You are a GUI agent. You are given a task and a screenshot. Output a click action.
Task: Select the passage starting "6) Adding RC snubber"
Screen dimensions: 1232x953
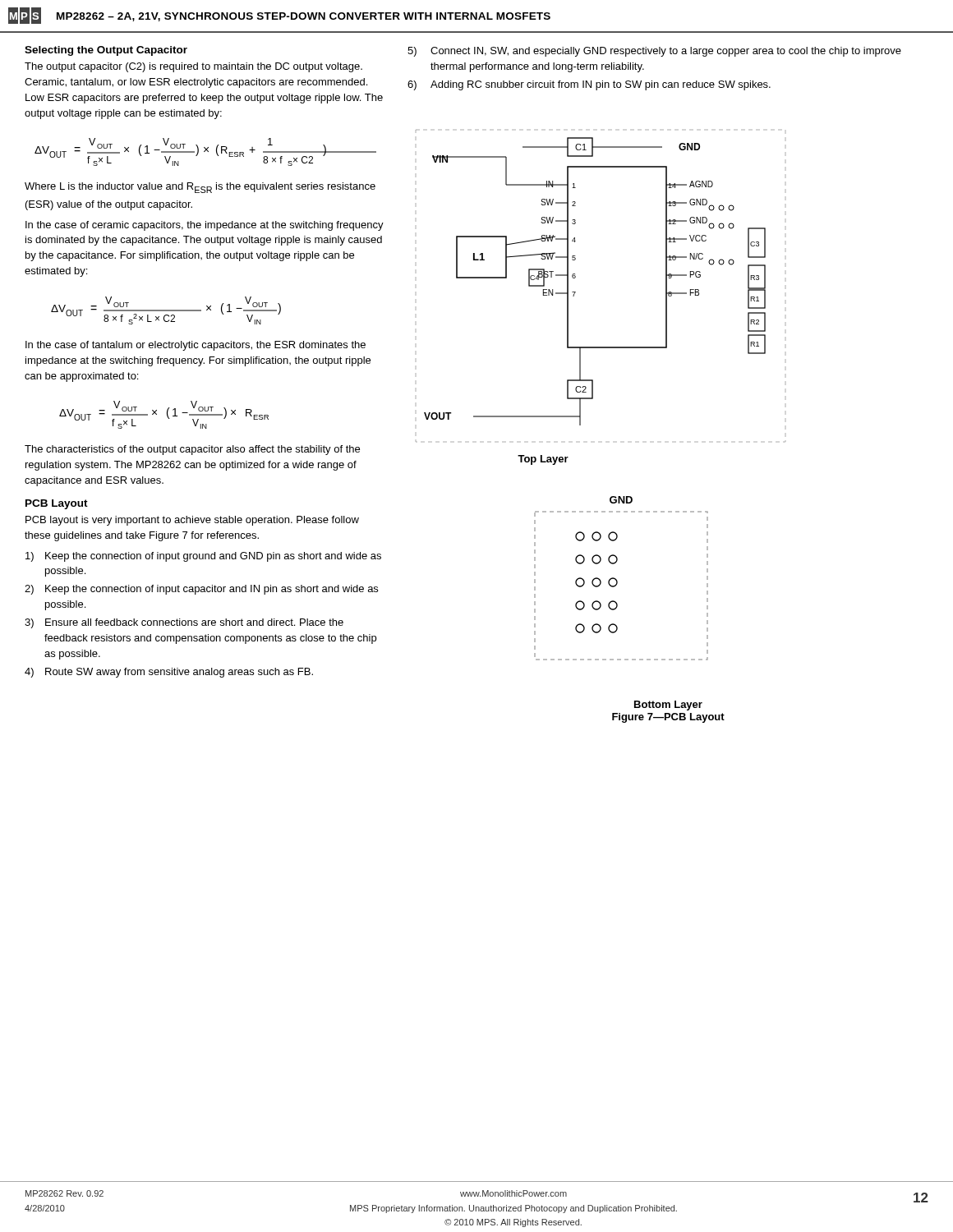[x=589, y=85]
